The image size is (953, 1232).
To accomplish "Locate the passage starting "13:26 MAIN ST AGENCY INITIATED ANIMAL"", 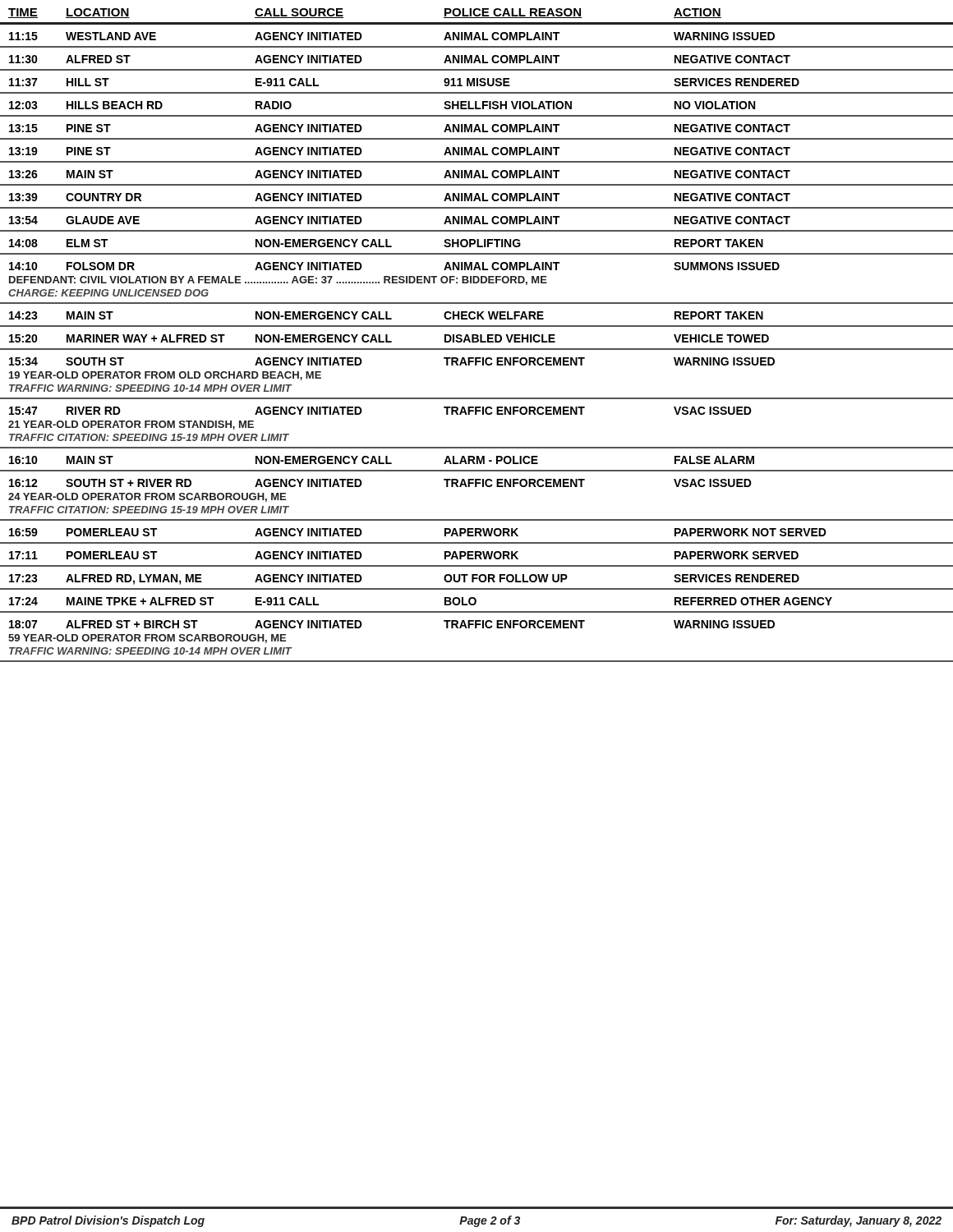I will click(x=476, y=174).
